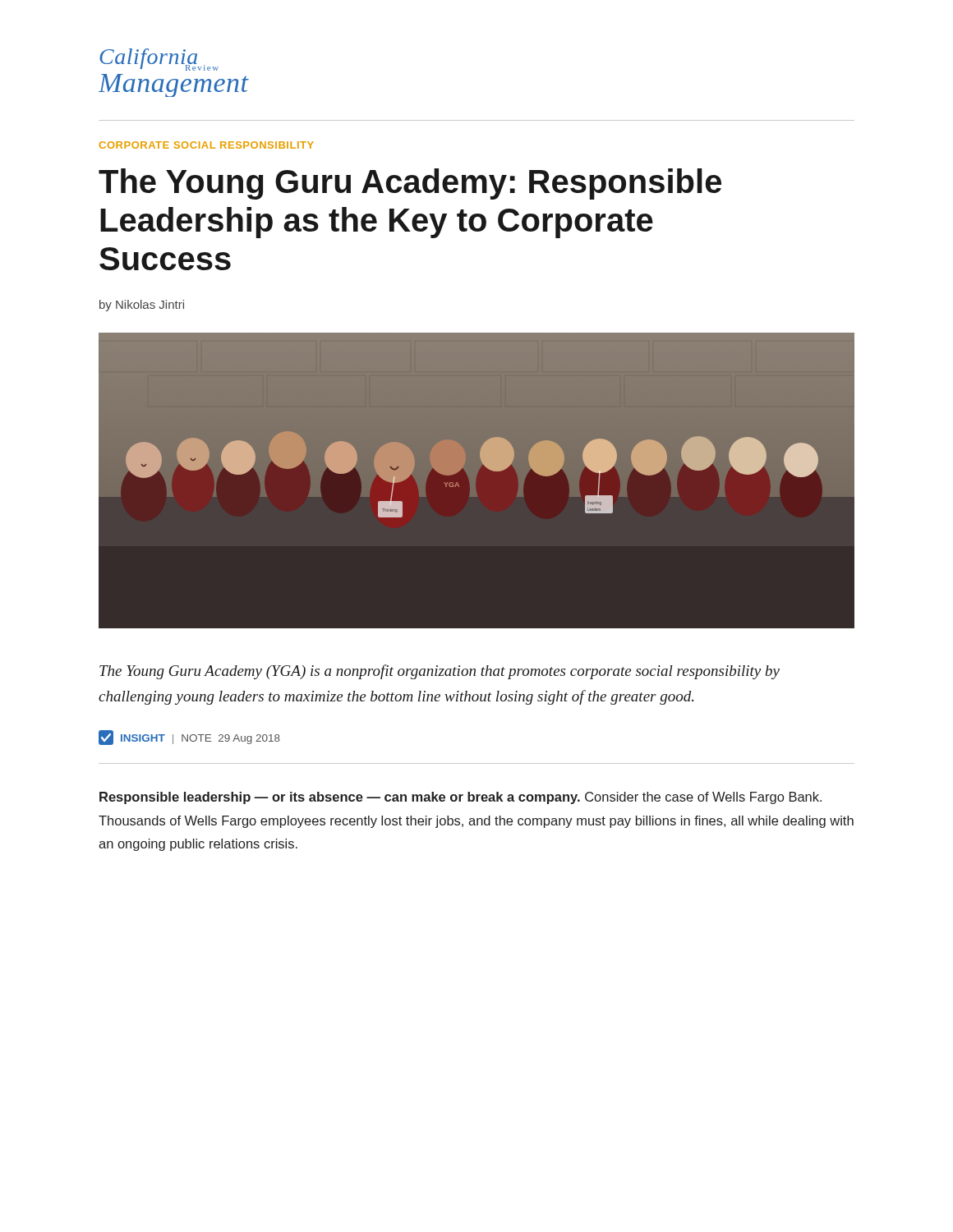
Task: Find the photo
Action: pos(476,482)
